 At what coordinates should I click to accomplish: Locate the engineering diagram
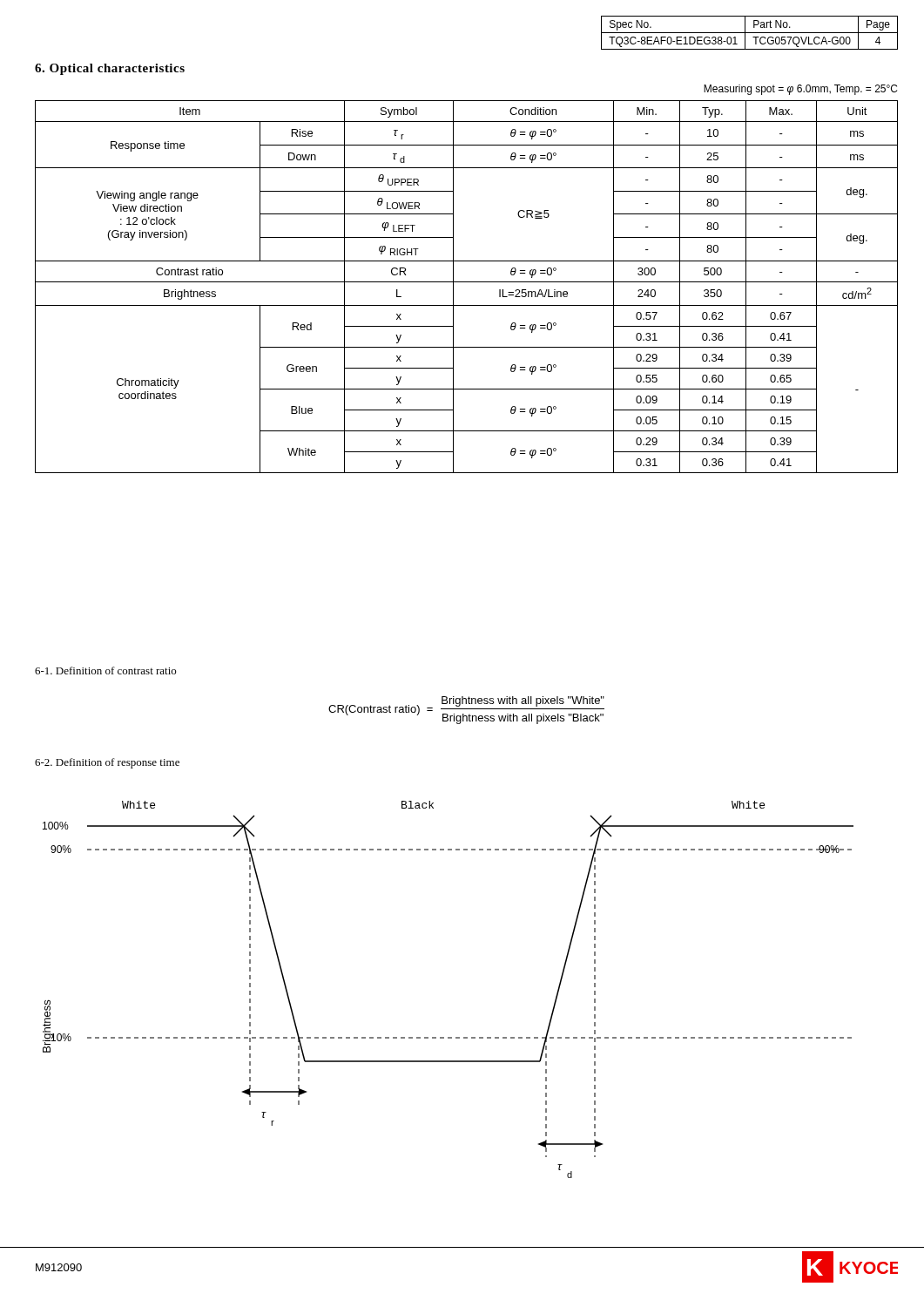pos(462,983)
